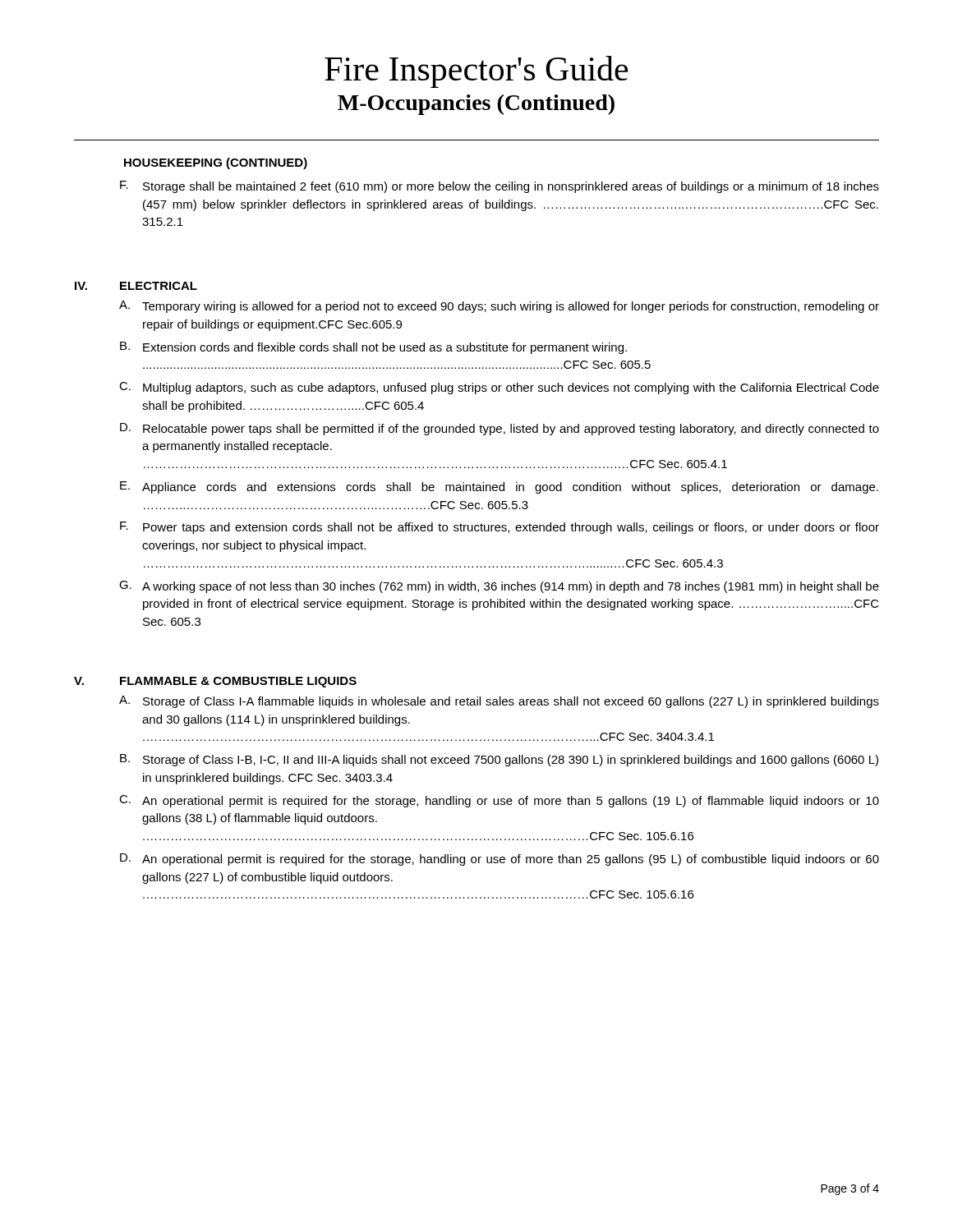Where is the passage that starts "F. Power taps and extension"?

click(x=500, y=528)
